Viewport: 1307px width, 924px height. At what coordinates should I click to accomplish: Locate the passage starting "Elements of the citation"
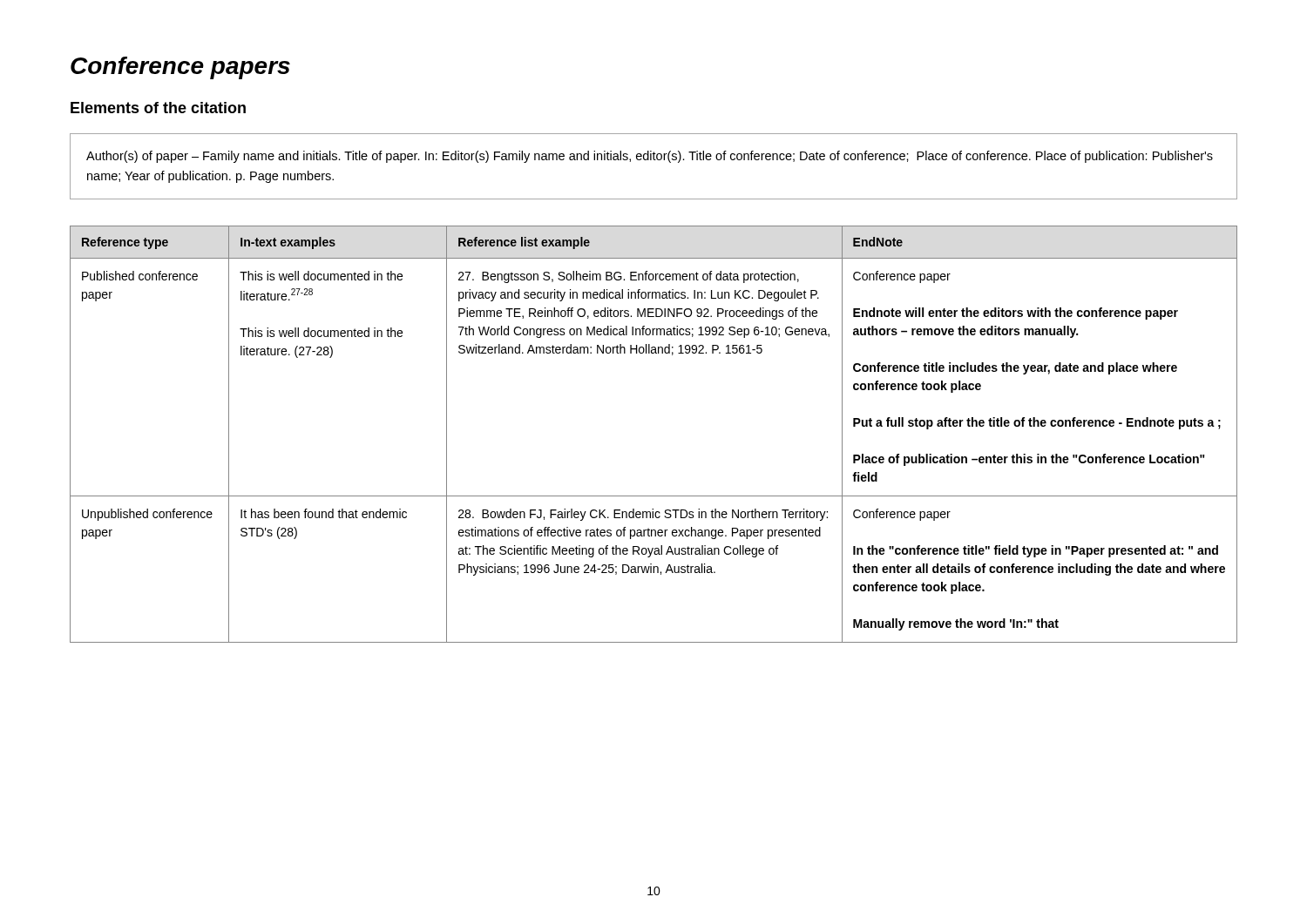[x=158, y=108]
